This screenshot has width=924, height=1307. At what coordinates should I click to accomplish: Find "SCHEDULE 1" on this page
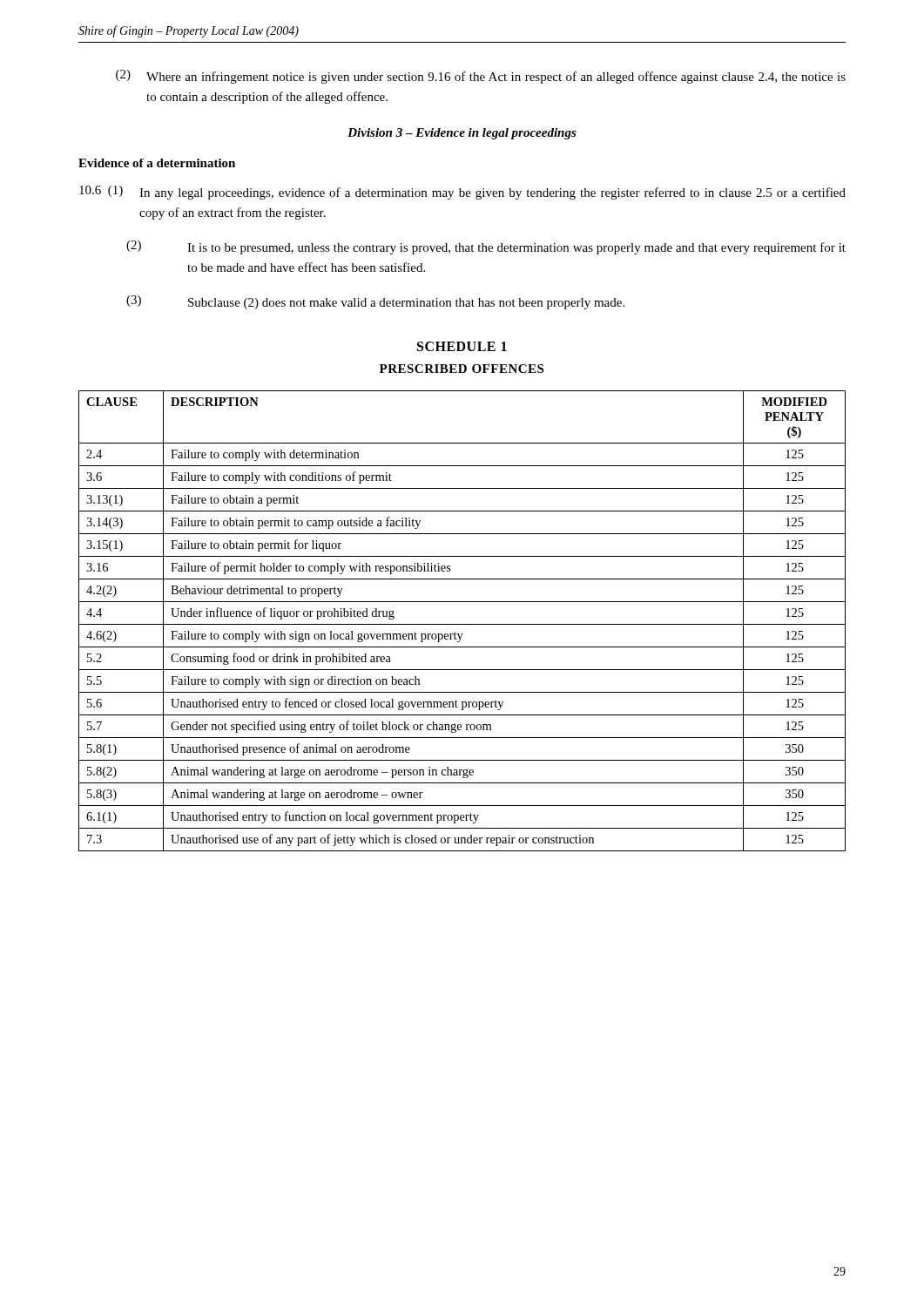(462, 346)
